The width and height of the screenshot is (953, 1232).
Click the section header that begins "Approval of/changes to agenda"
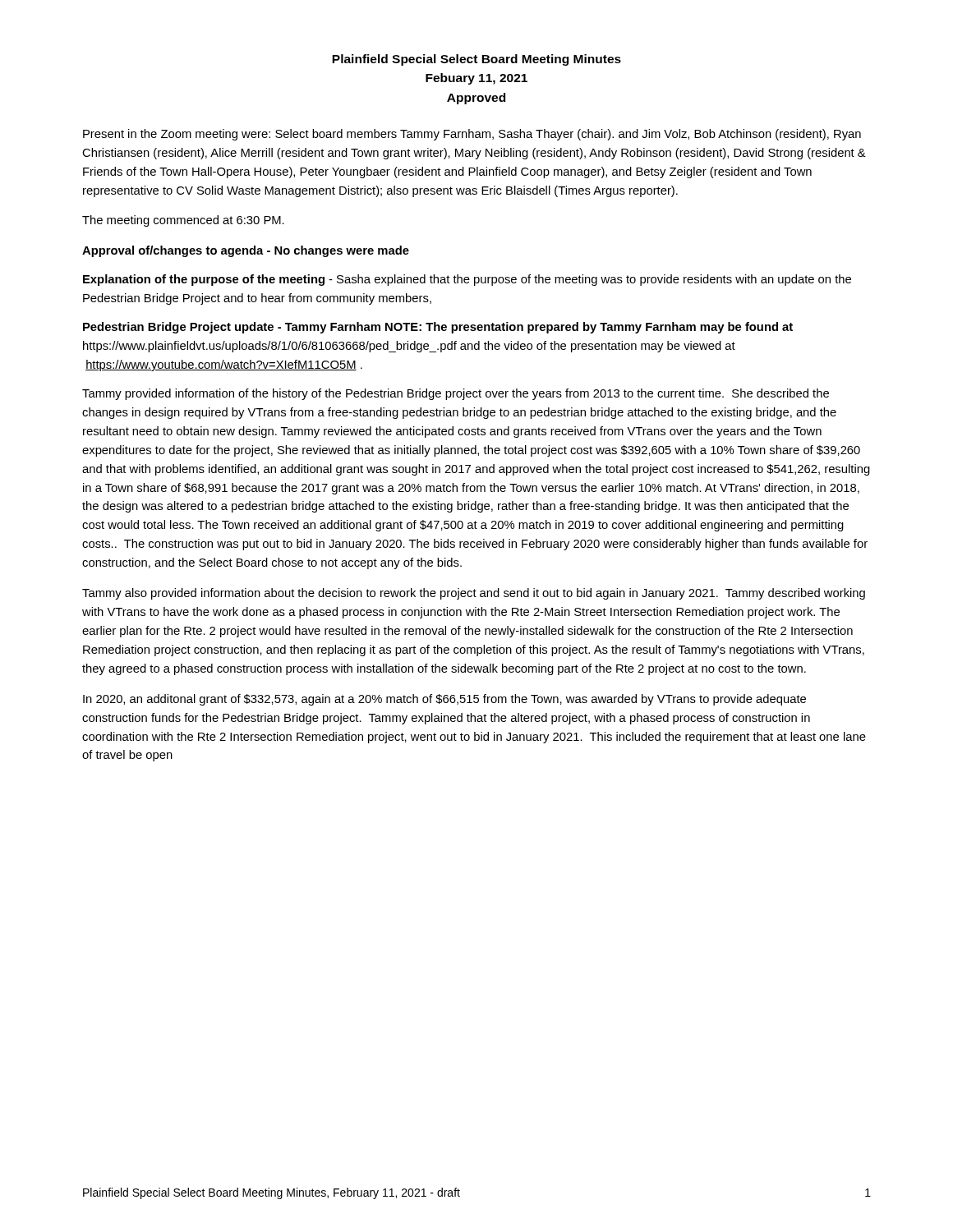point(246,251)
